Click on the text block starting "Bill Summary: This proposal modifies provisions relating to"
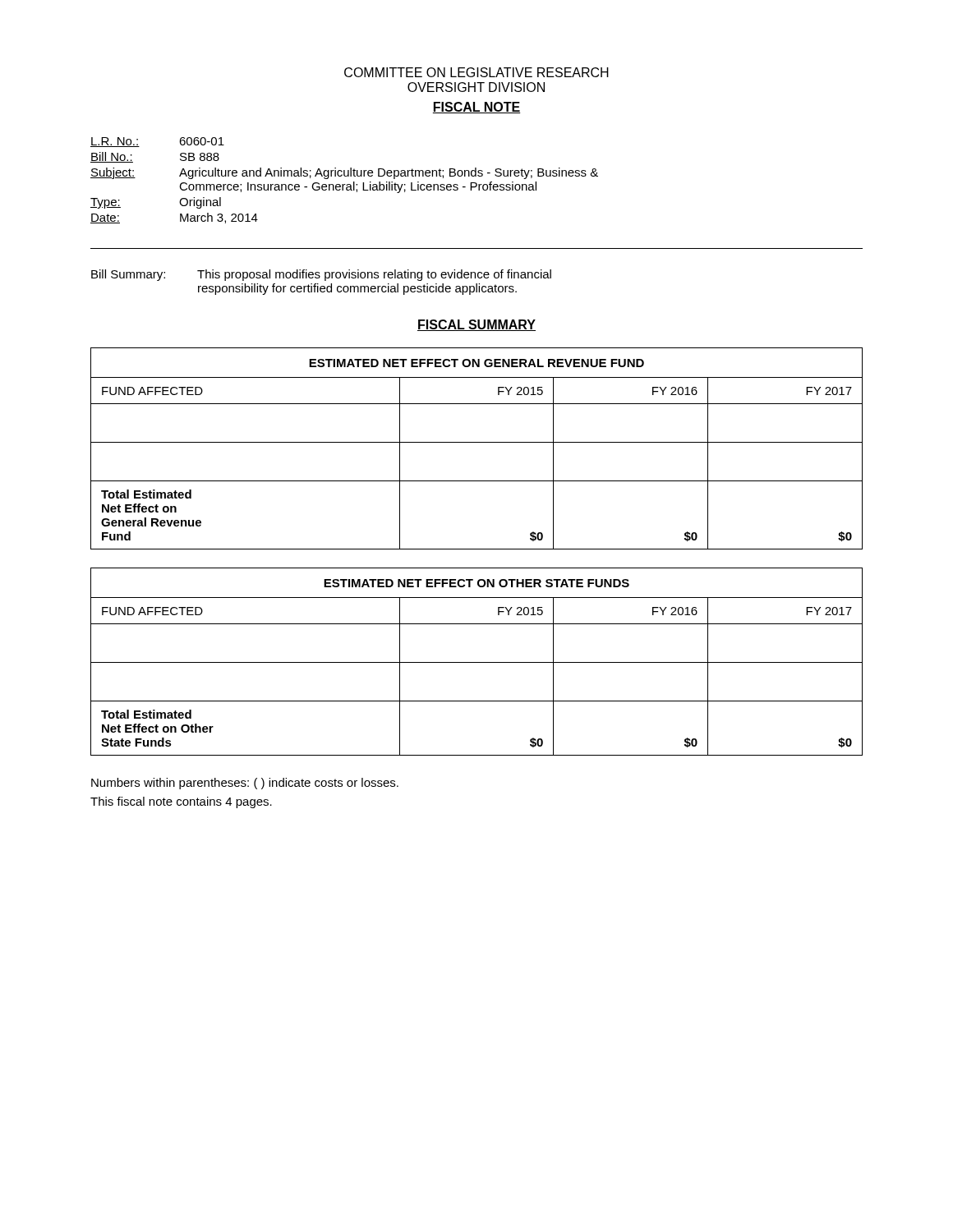Image resolution: width=953 pixels, height=1232 pixels. [x=476, y=281]
